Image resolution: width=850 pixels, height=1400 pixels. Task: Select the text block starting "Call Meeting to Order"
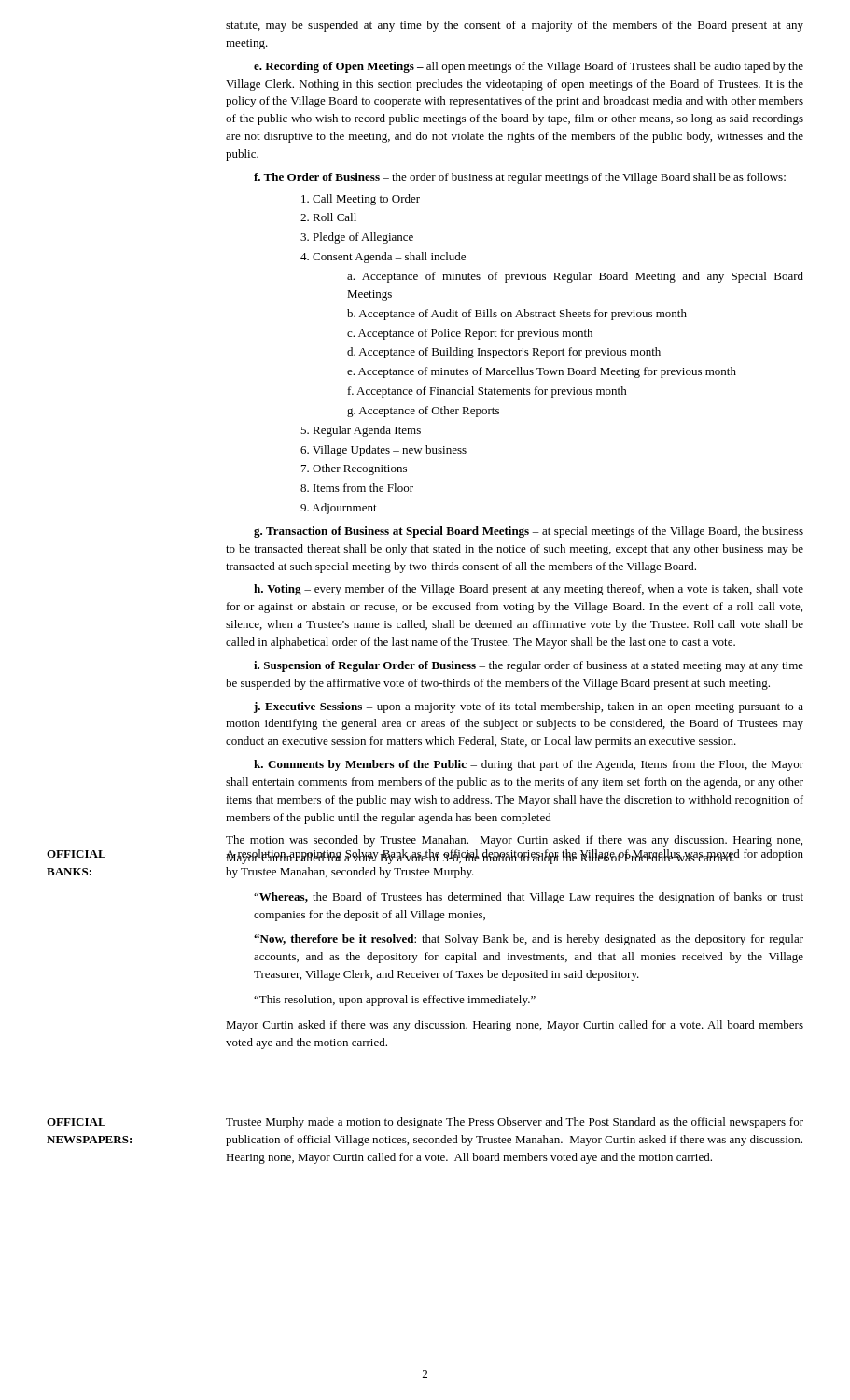pos(360,198)
